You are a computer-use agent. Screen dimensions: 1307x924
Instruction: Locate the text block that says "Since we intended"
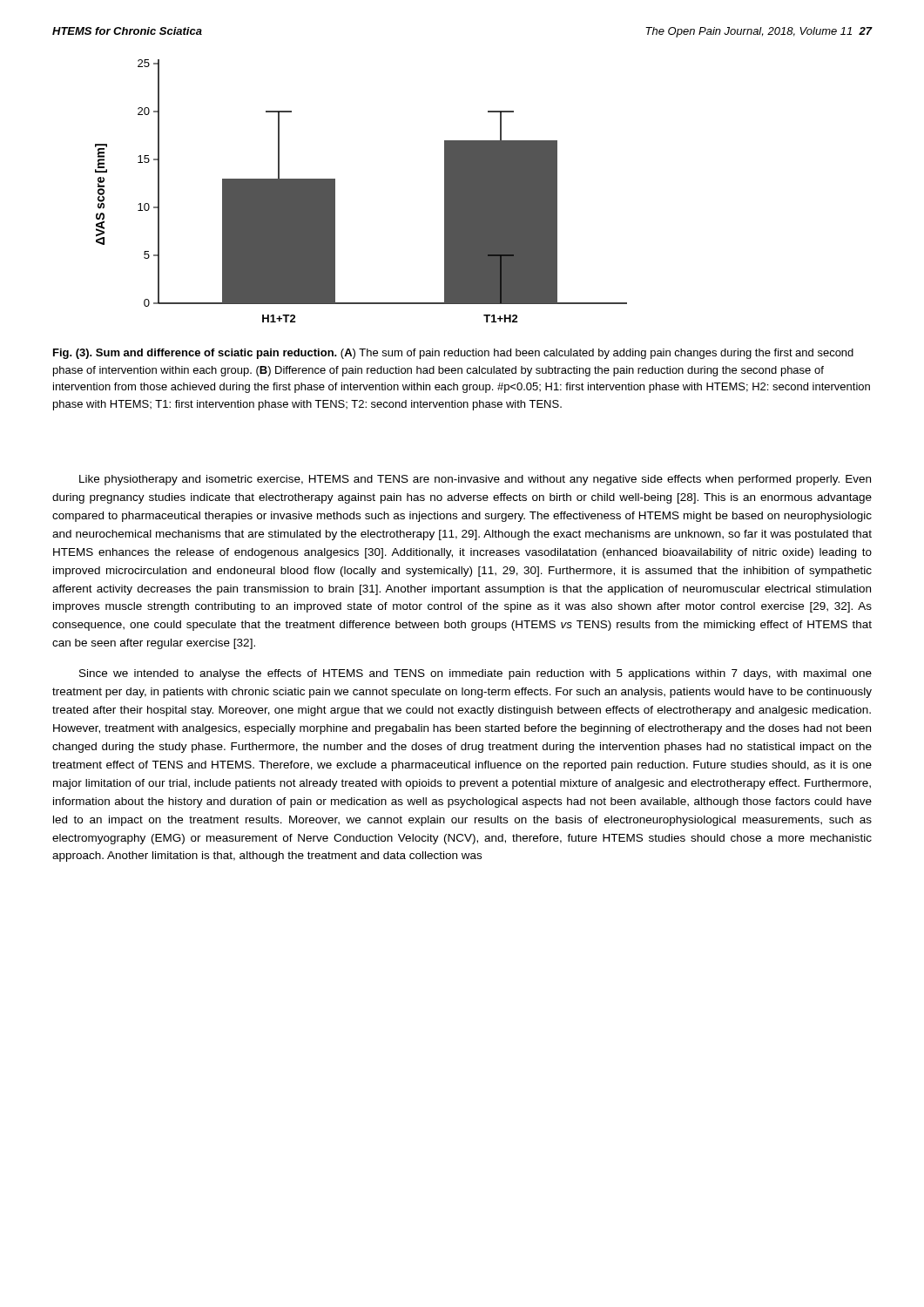(x=462, y=764)
